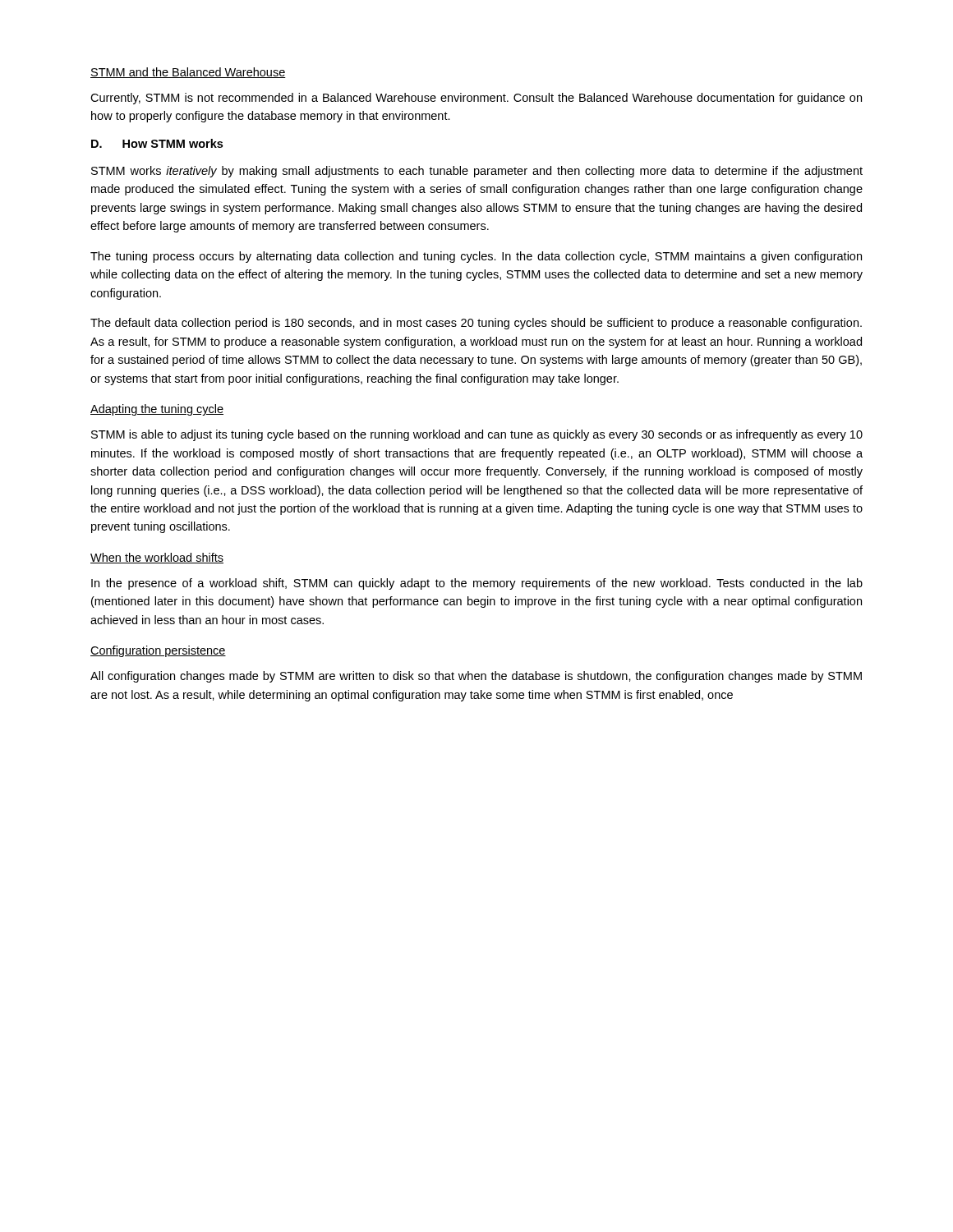Click where it says "STMM and the Balanced Warehouse"
953x1232 pixels.
coord(188,72)
